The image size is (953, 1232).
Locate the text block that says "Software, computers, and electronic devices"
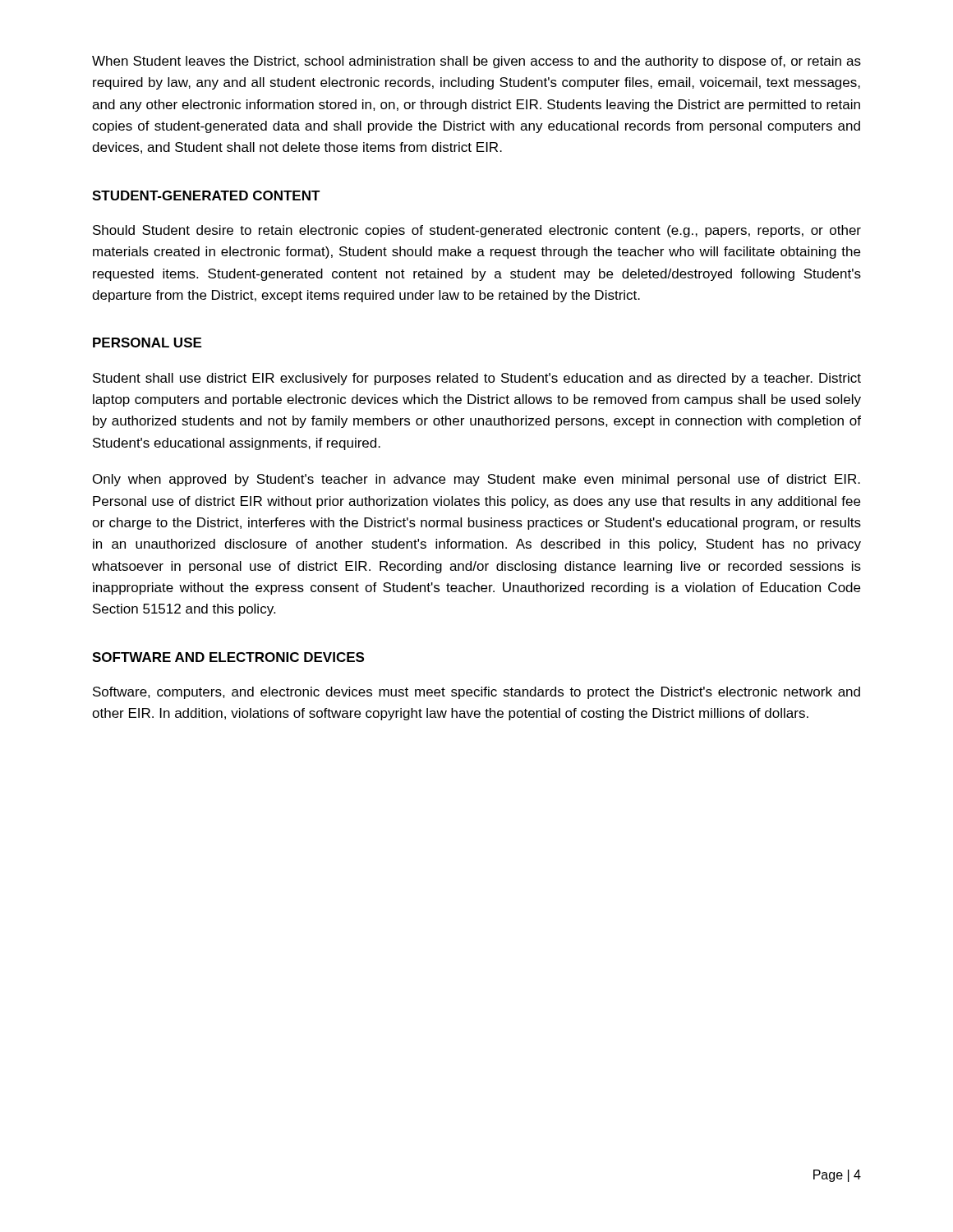pyautogui.click(x=476, y=703)
